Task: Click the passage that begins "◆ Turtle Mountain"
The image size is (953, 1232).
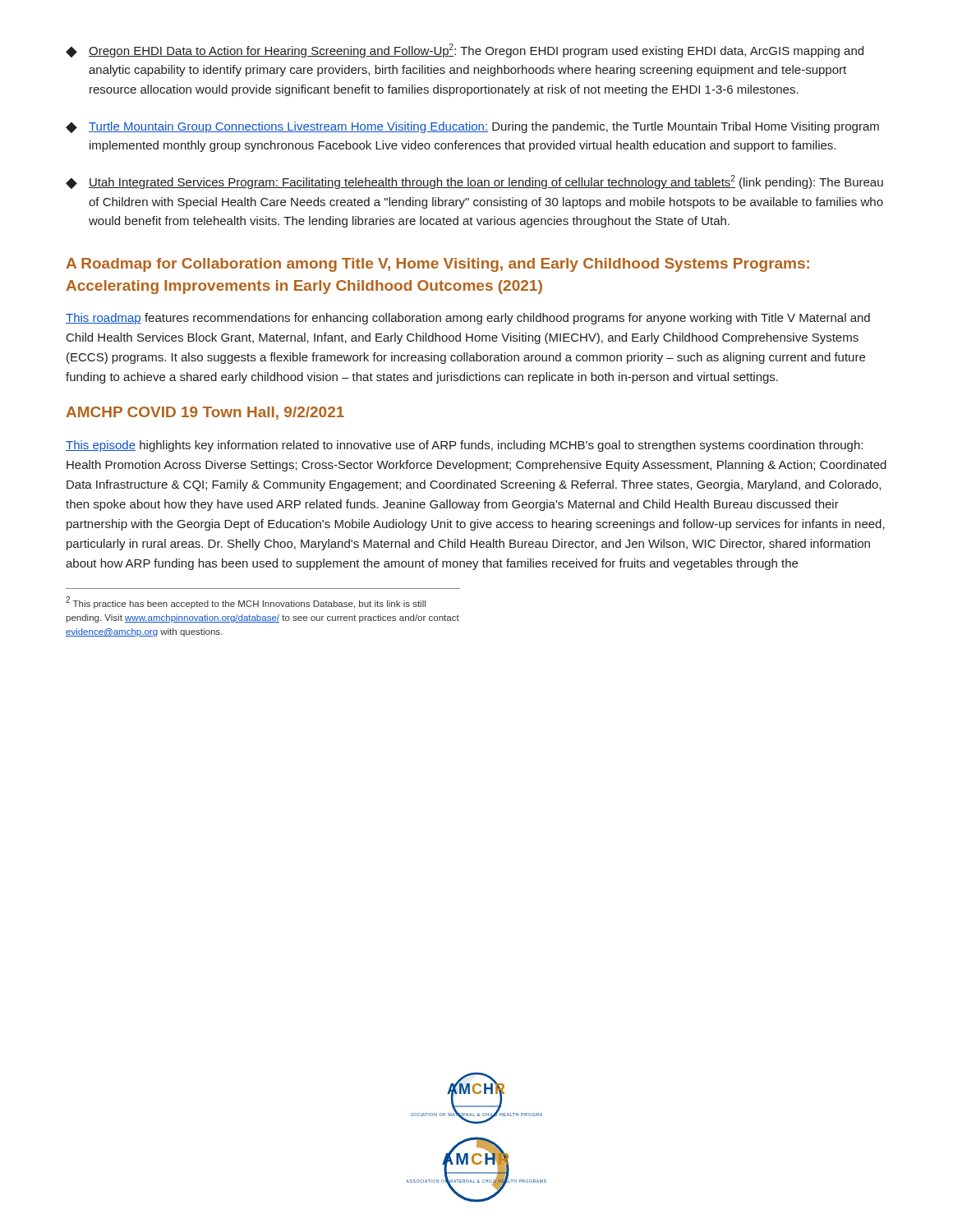Action: click(x=476, y=136)
